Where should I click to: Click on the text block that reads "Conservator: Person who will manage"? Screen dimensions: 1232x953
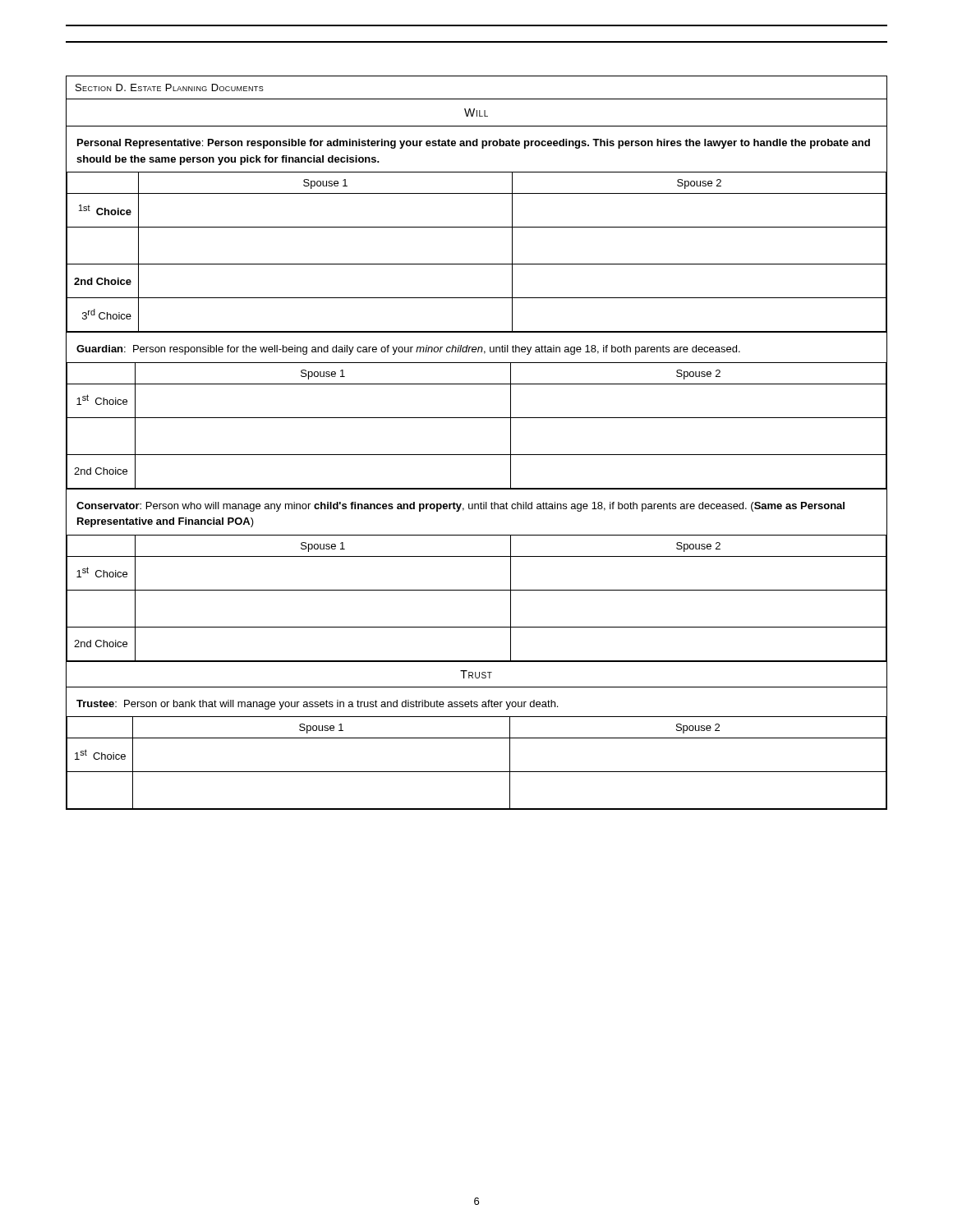[461, 513]
